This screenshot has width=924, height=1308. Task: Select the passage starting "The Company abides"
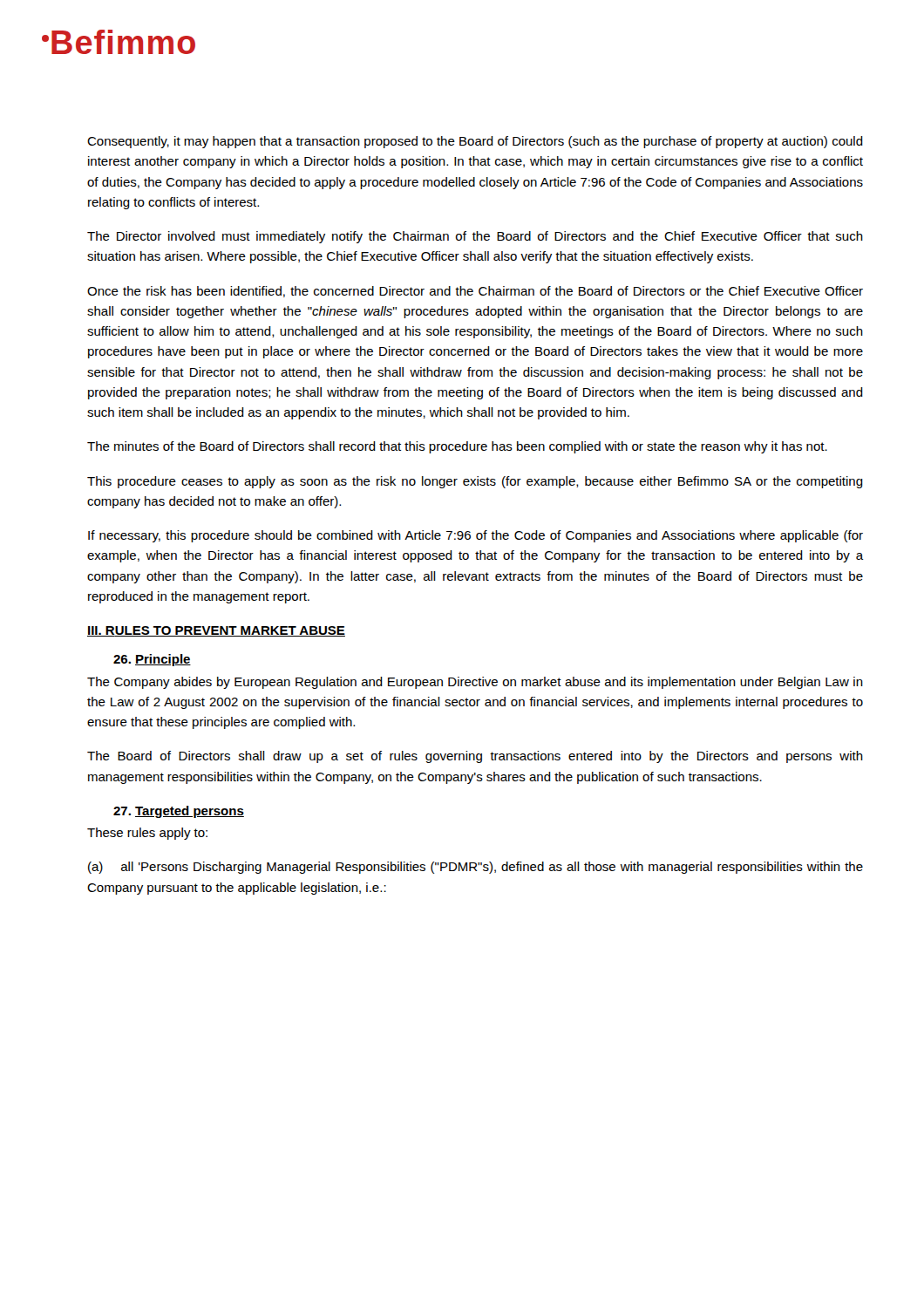click(x=475, y=701)
